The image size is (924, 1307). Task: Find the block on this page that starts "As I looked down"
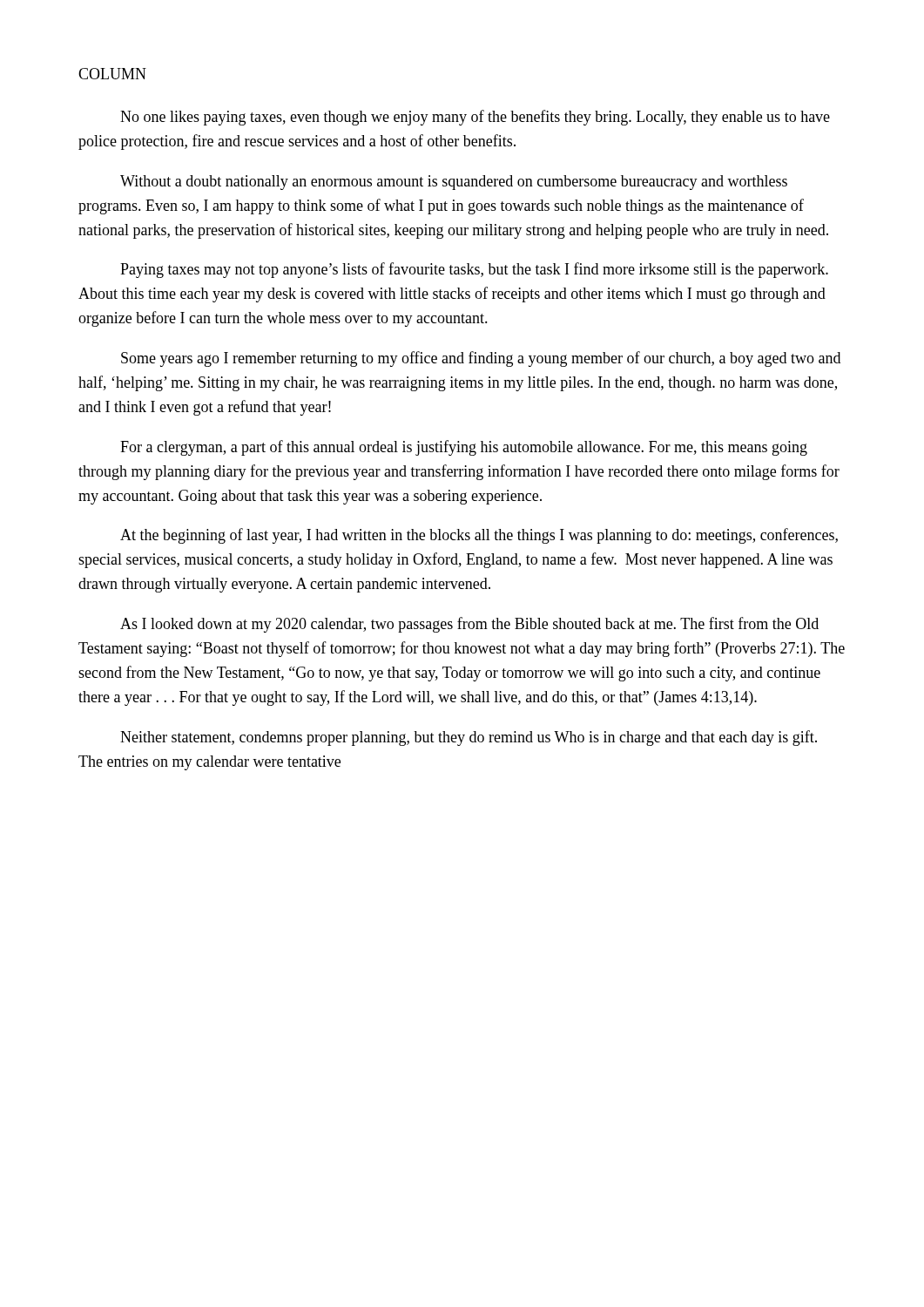tap(462, 660)
